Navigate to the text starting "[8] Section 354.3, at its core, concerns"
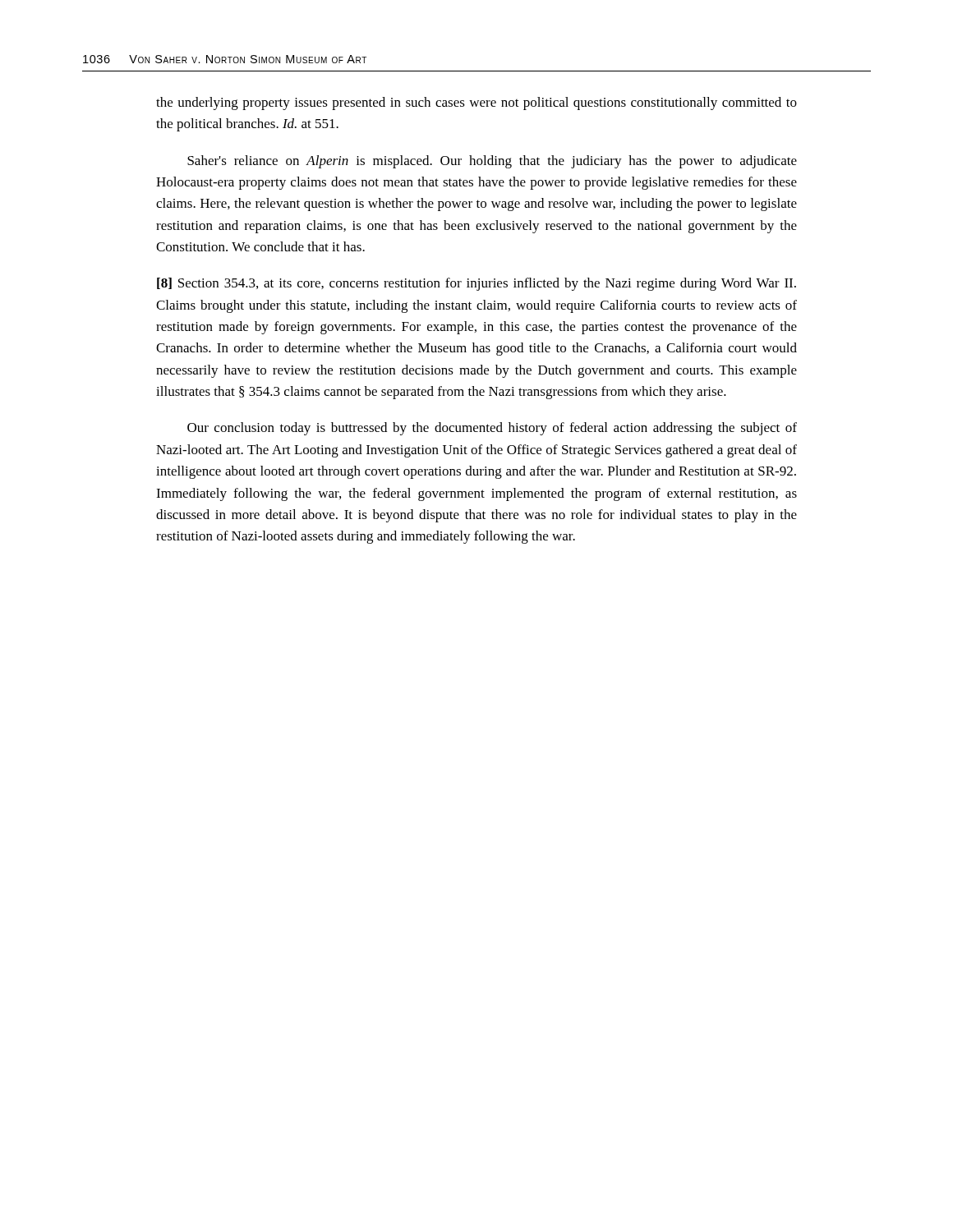 (x=476, y=337)
